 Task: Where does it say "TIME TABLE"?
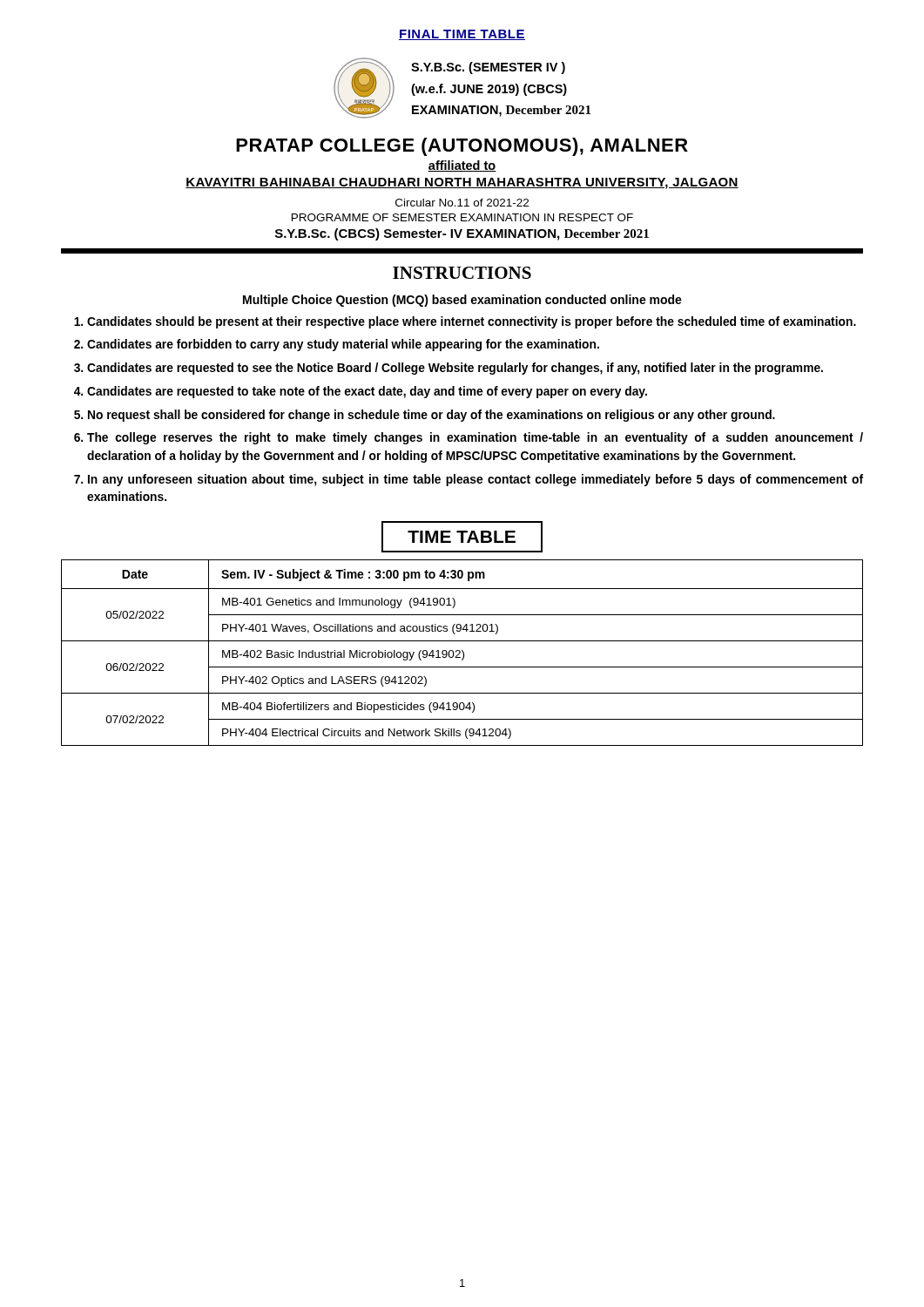click(462, 537)
